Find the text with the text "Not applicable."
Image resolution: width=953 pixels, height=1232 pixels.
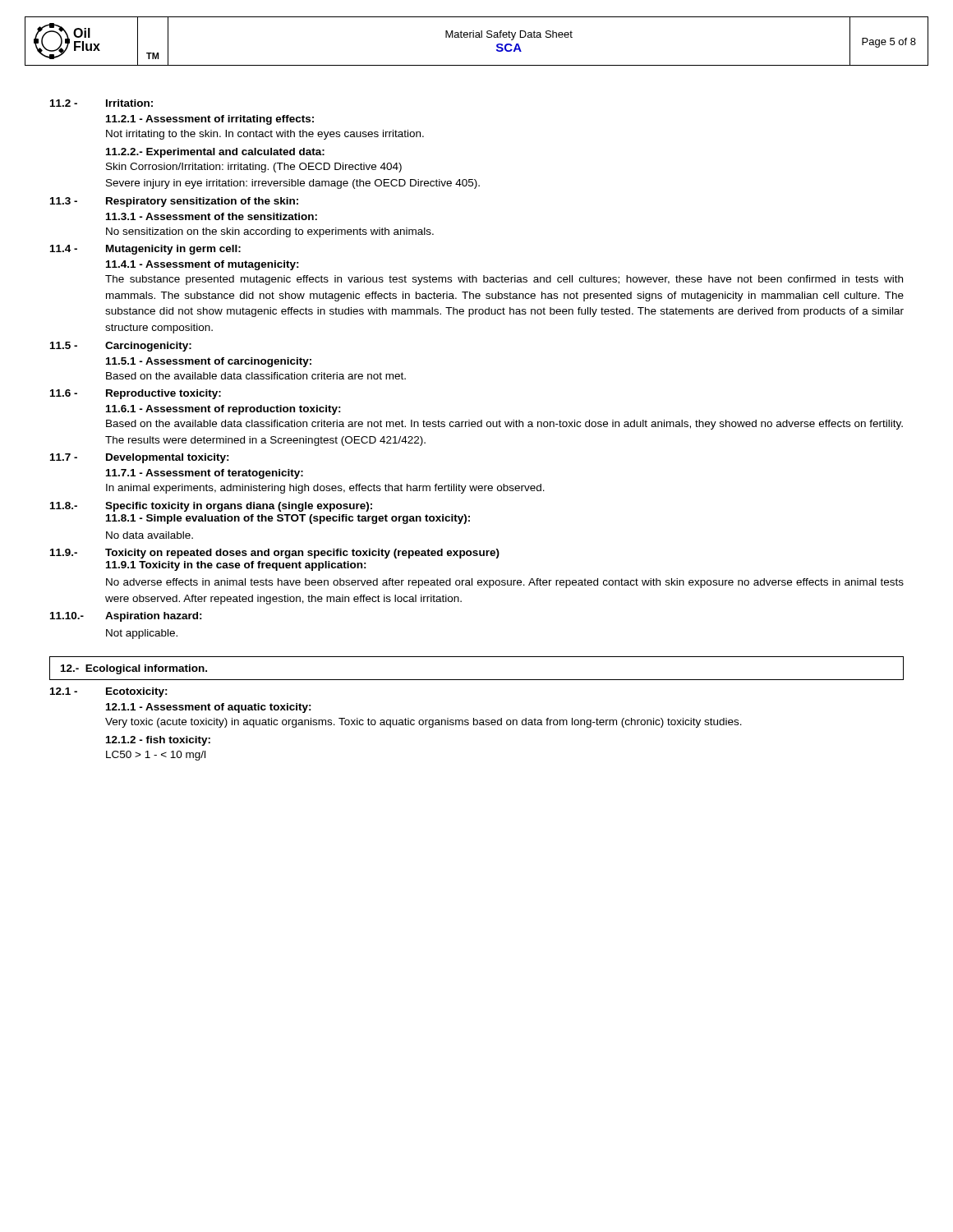pyautogui.click(x=142, y=633)
